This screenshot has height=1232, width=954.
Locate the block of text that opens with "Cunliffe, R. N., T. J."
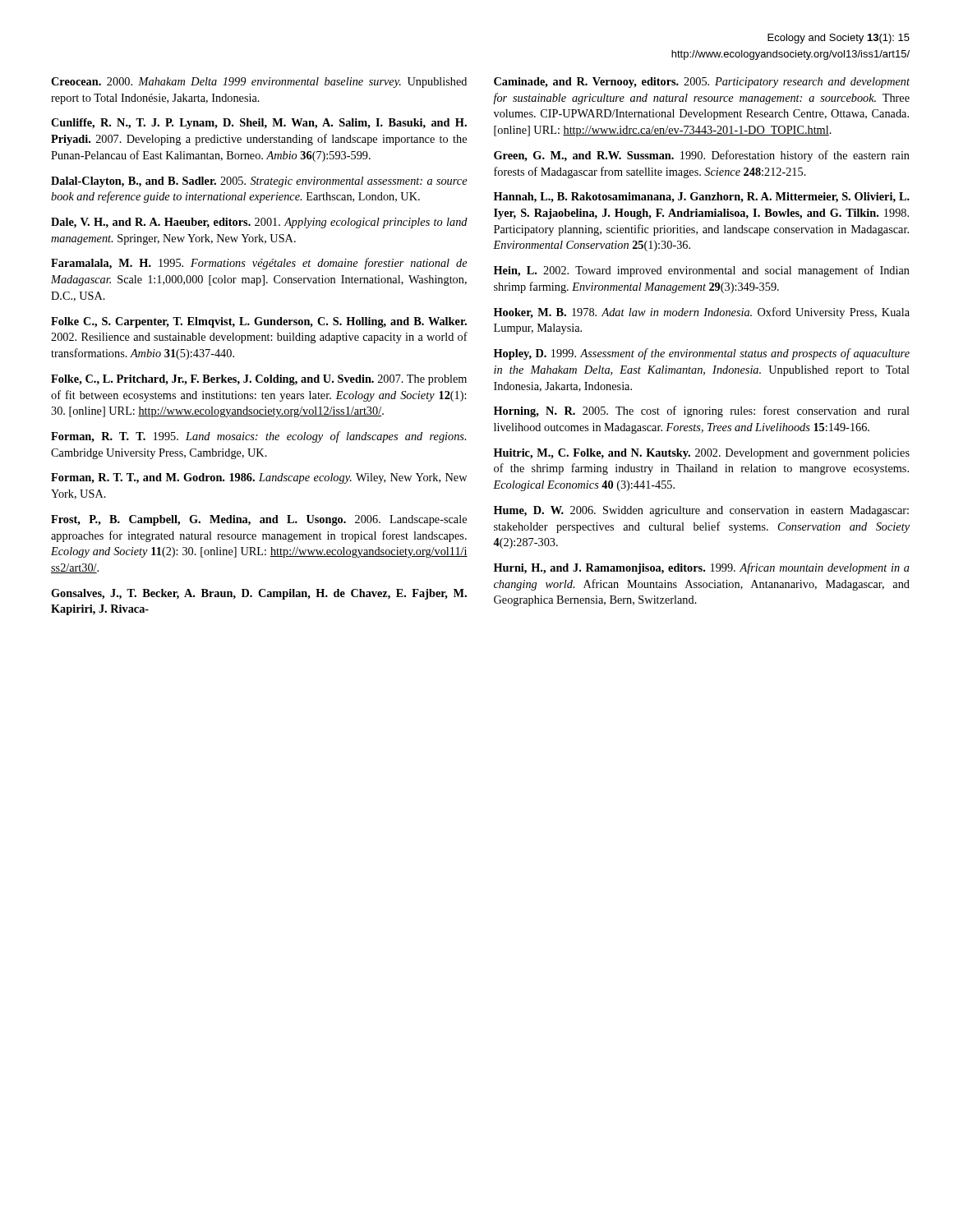coord(259,139)
